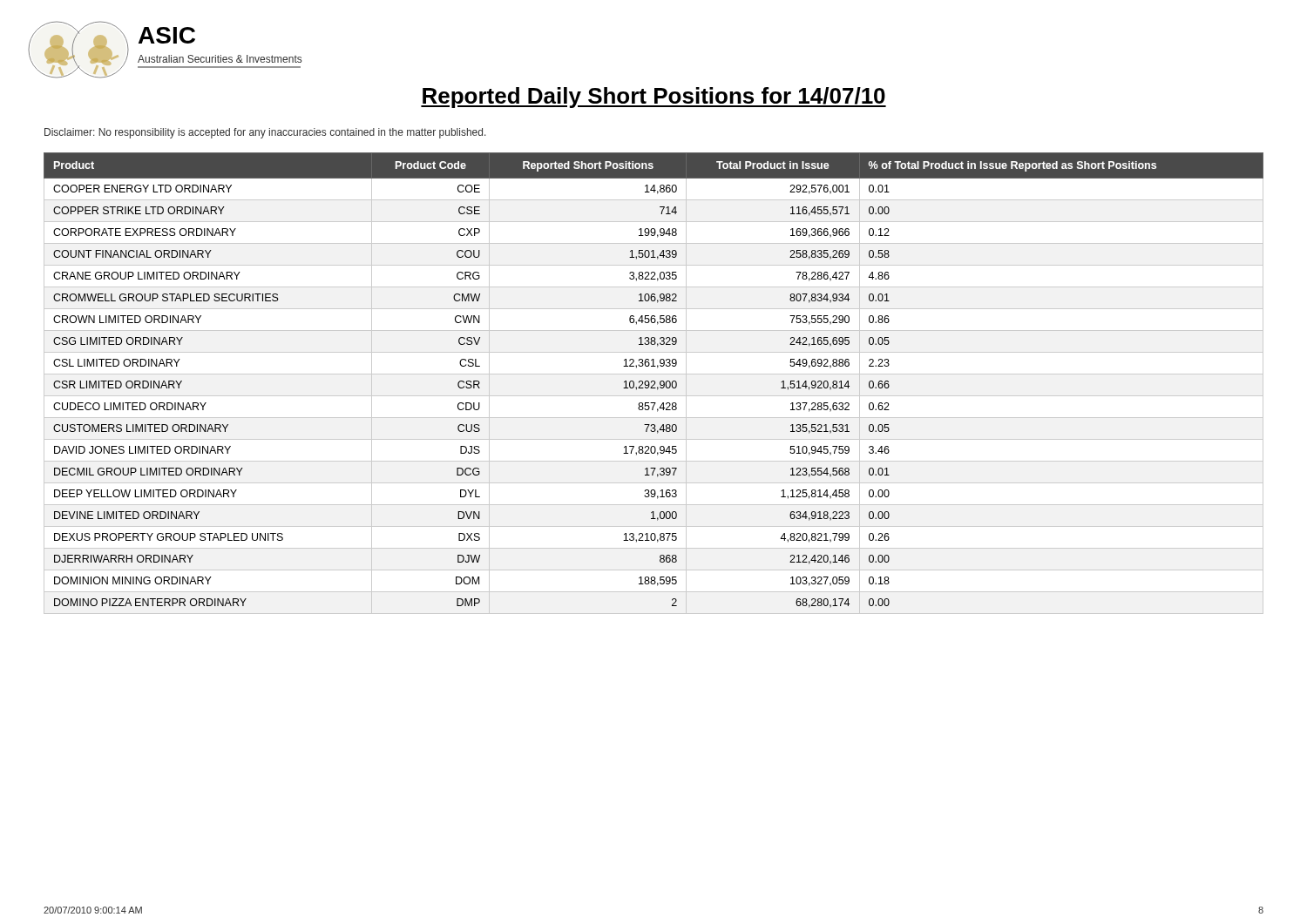Locate the title that reads "Reported Daily Short Positions for"

[x=654, y=96]
